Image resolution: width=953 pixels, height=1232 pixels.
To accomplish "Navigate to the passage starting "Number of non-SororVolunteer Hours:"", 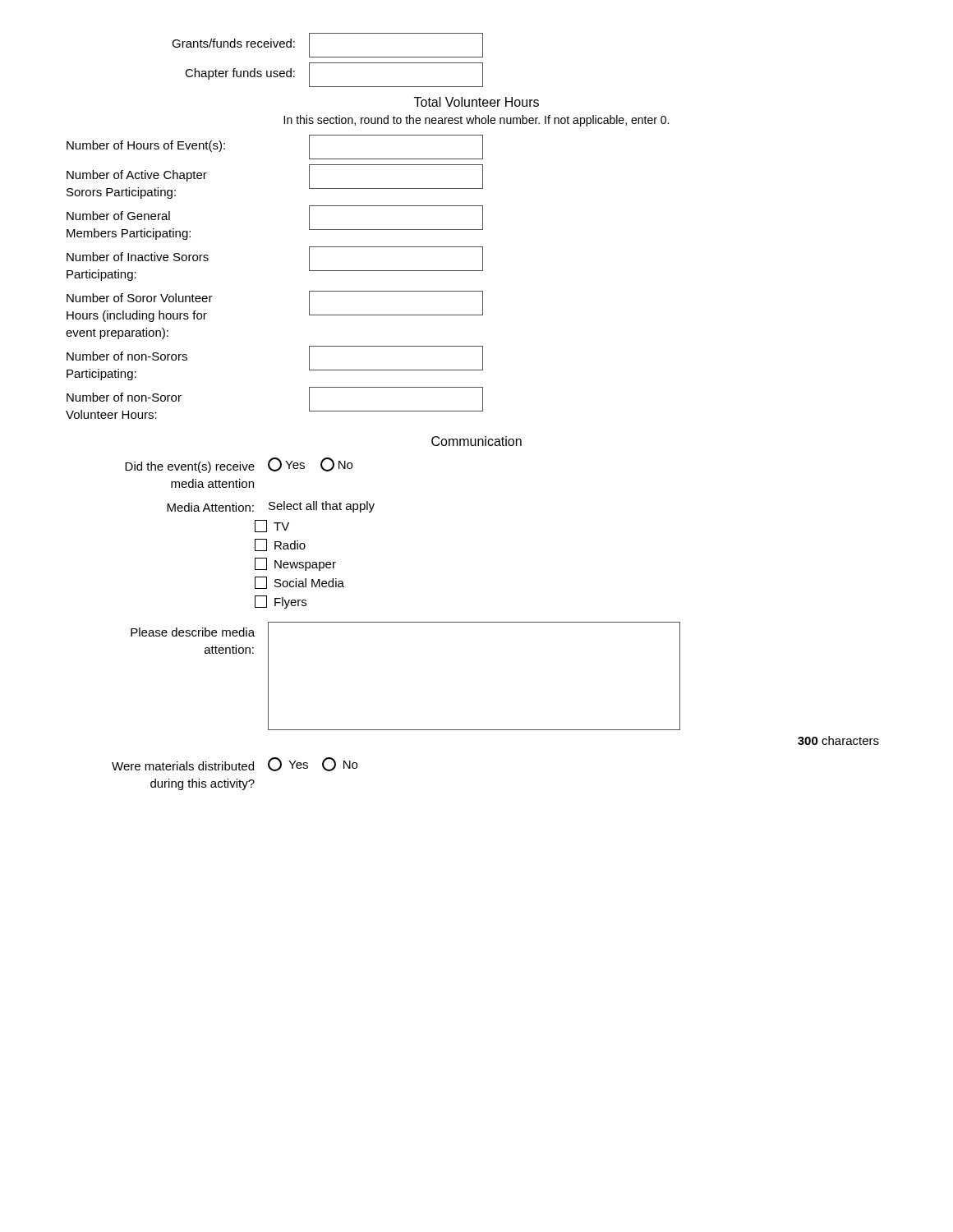I will [x=124, y=406].
